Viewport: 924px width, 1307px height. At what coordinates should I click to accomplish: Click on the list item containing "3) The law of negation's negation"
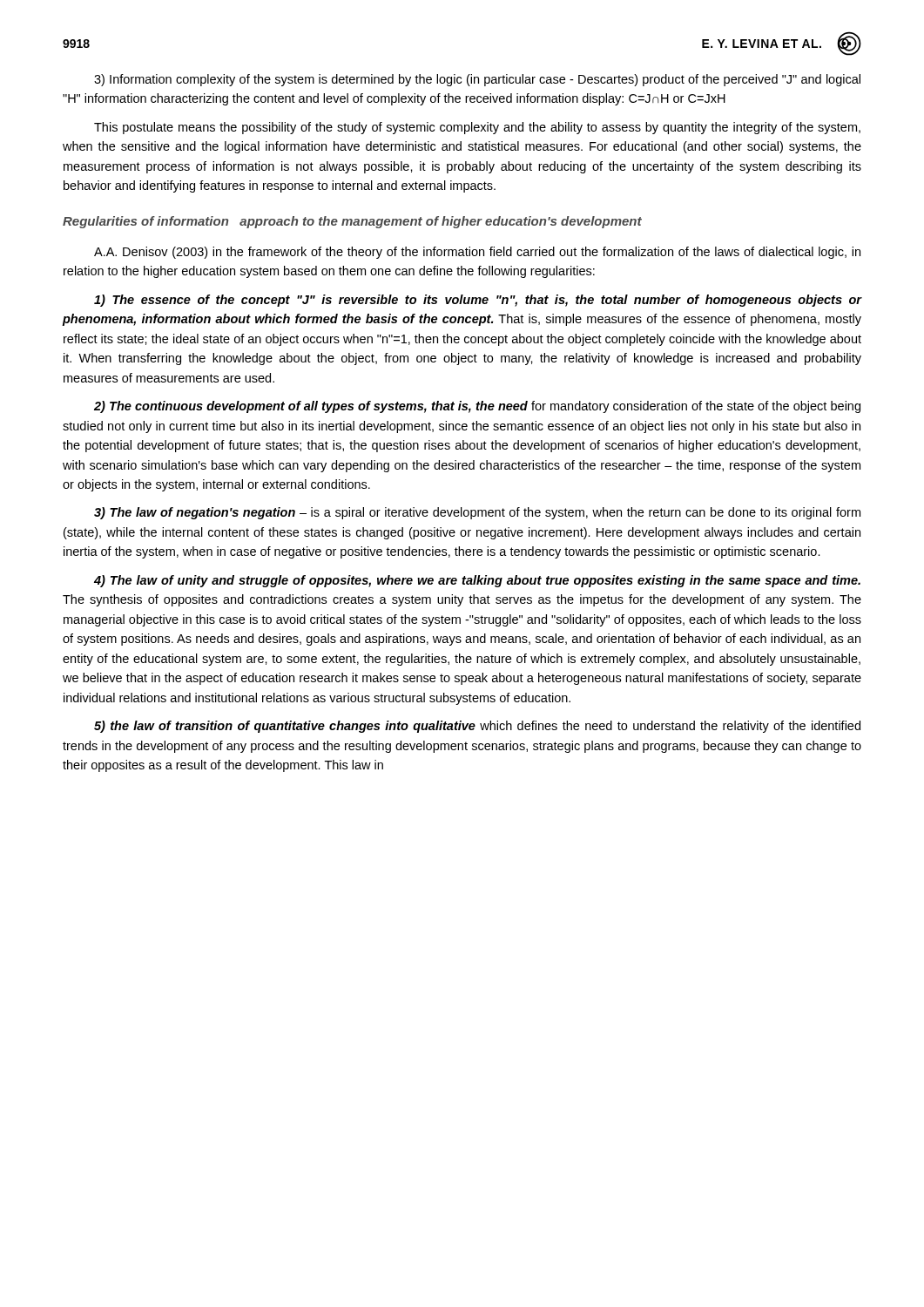462,533
